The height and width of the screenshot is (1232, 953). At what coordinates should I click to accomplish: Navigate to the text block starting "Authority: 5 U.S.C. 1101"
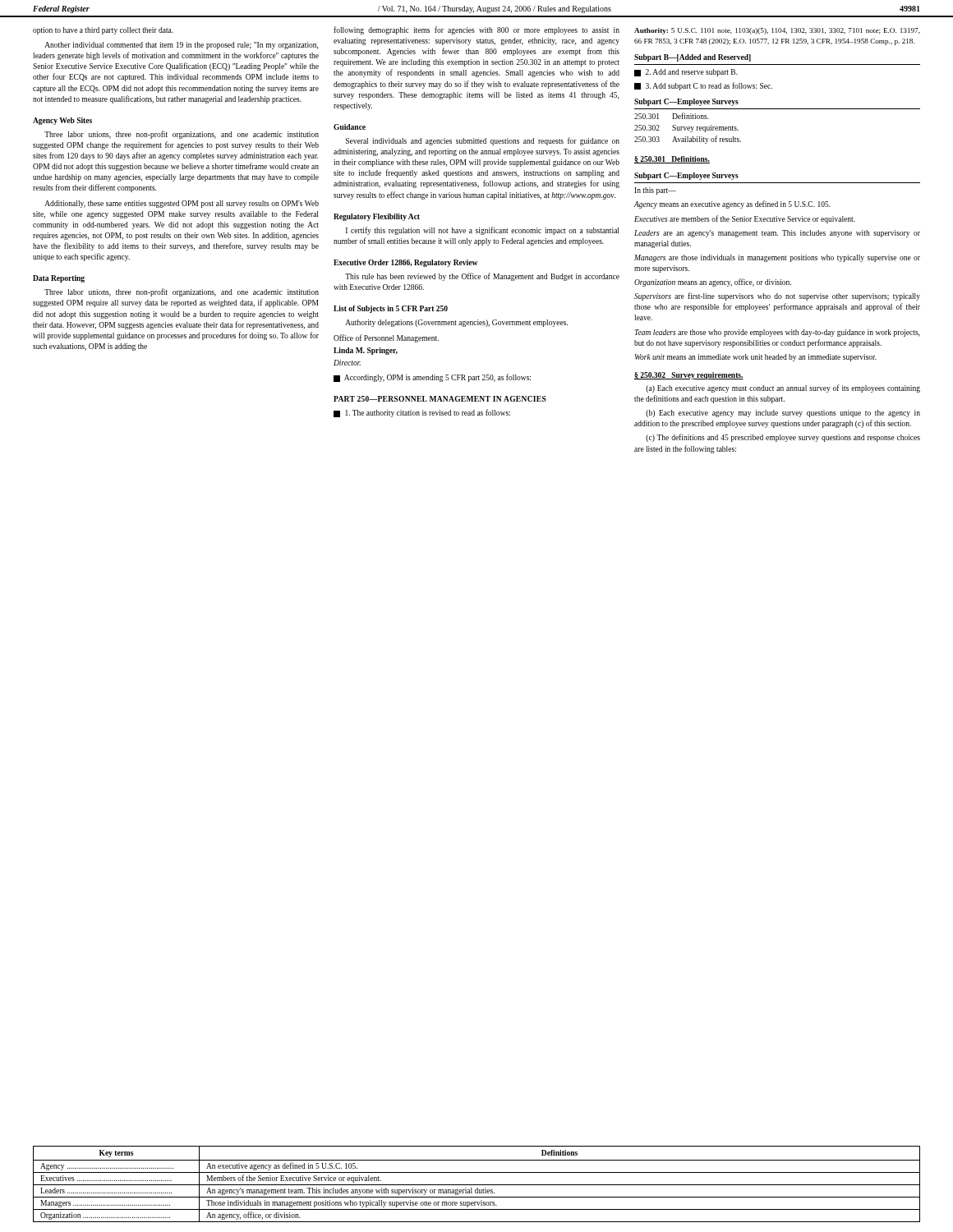click(x=777, y=36)
